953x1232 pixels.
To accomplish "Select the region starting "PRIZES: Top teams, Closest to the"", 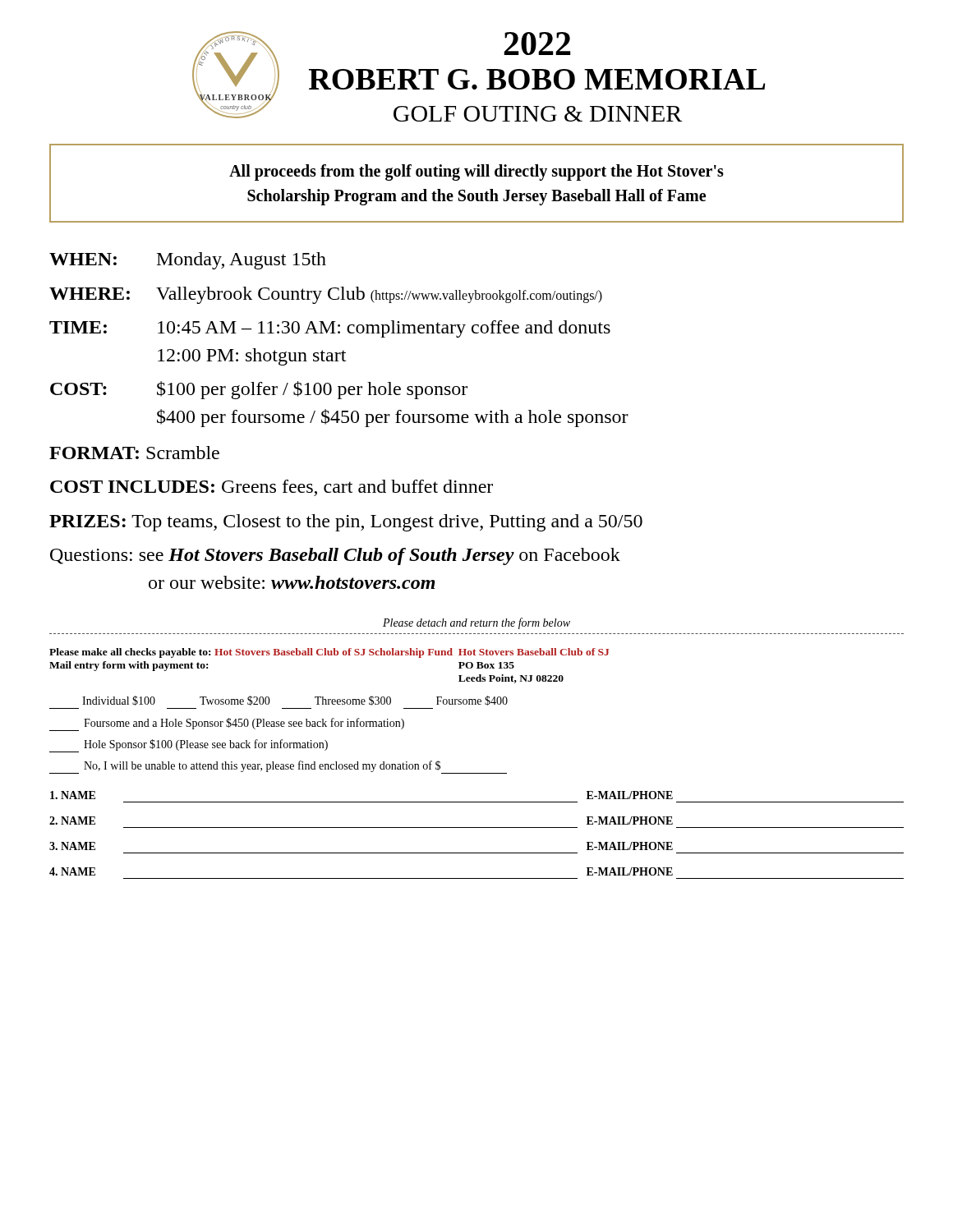I will click(346, 521).
